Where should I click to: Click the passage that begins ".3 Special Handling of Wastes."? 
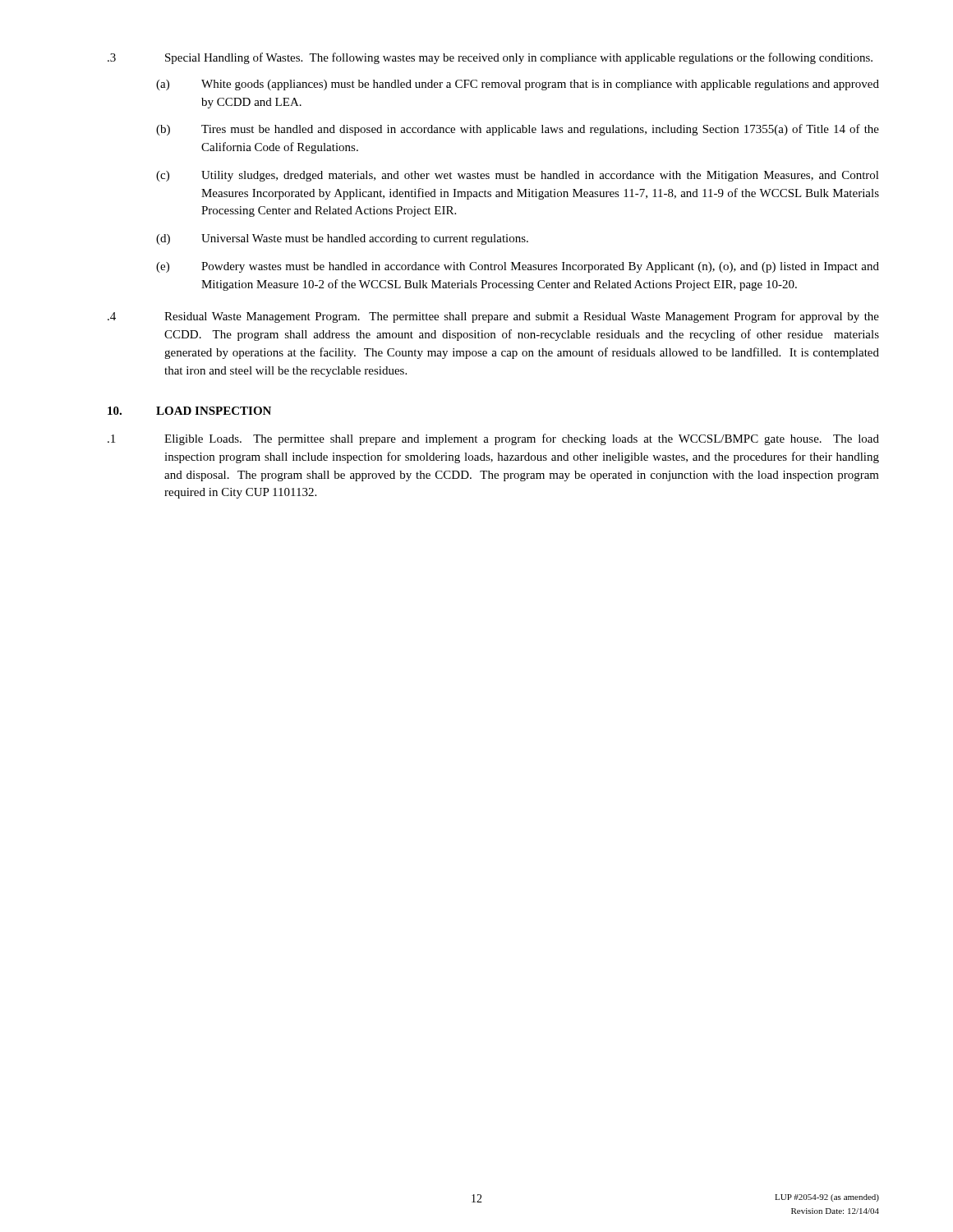(493, 58)
